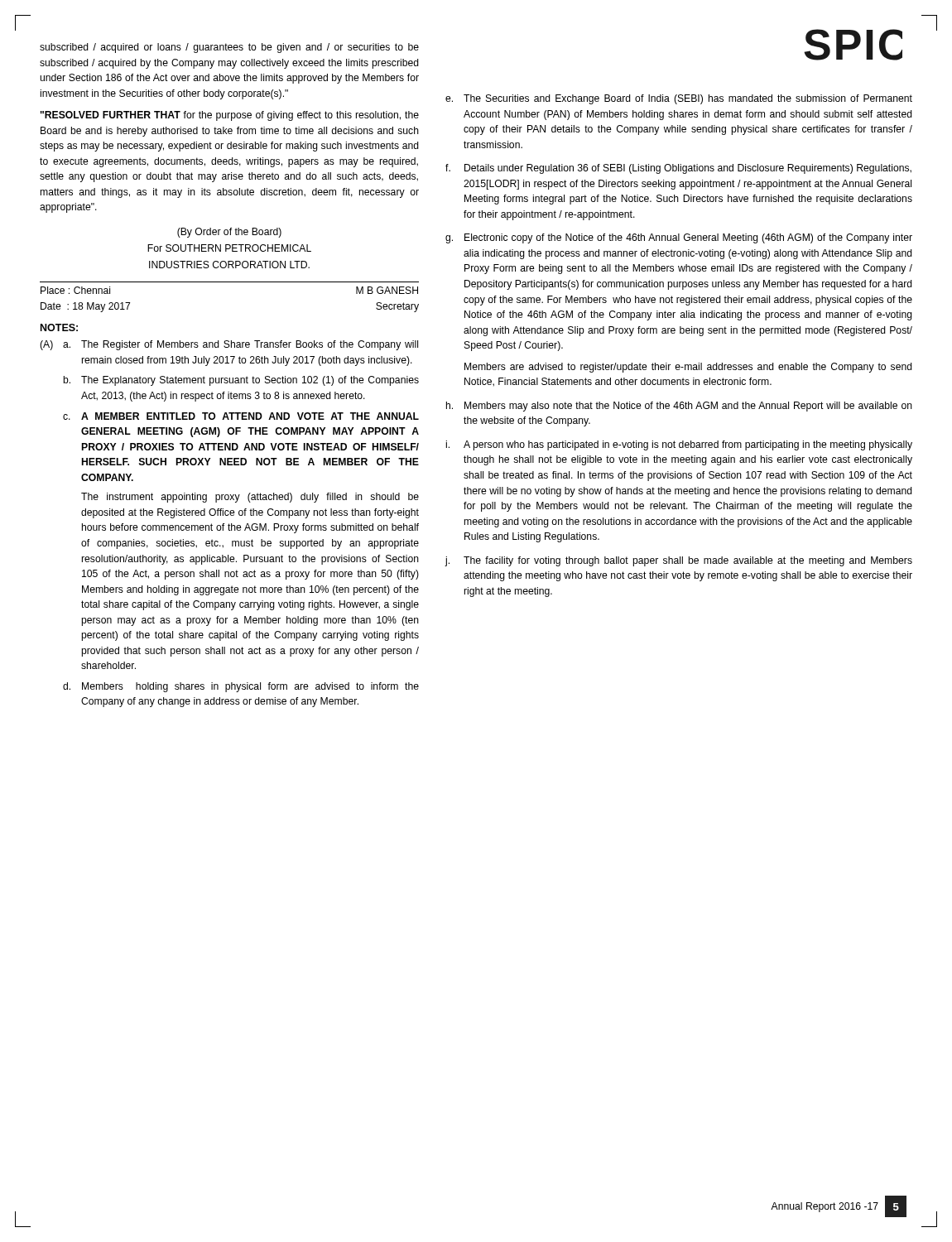Viewport: 952px width, 1242px height.
Task: Navigate to the block starting "(A) a. The Register of Members"
Action: click(229, 523)
